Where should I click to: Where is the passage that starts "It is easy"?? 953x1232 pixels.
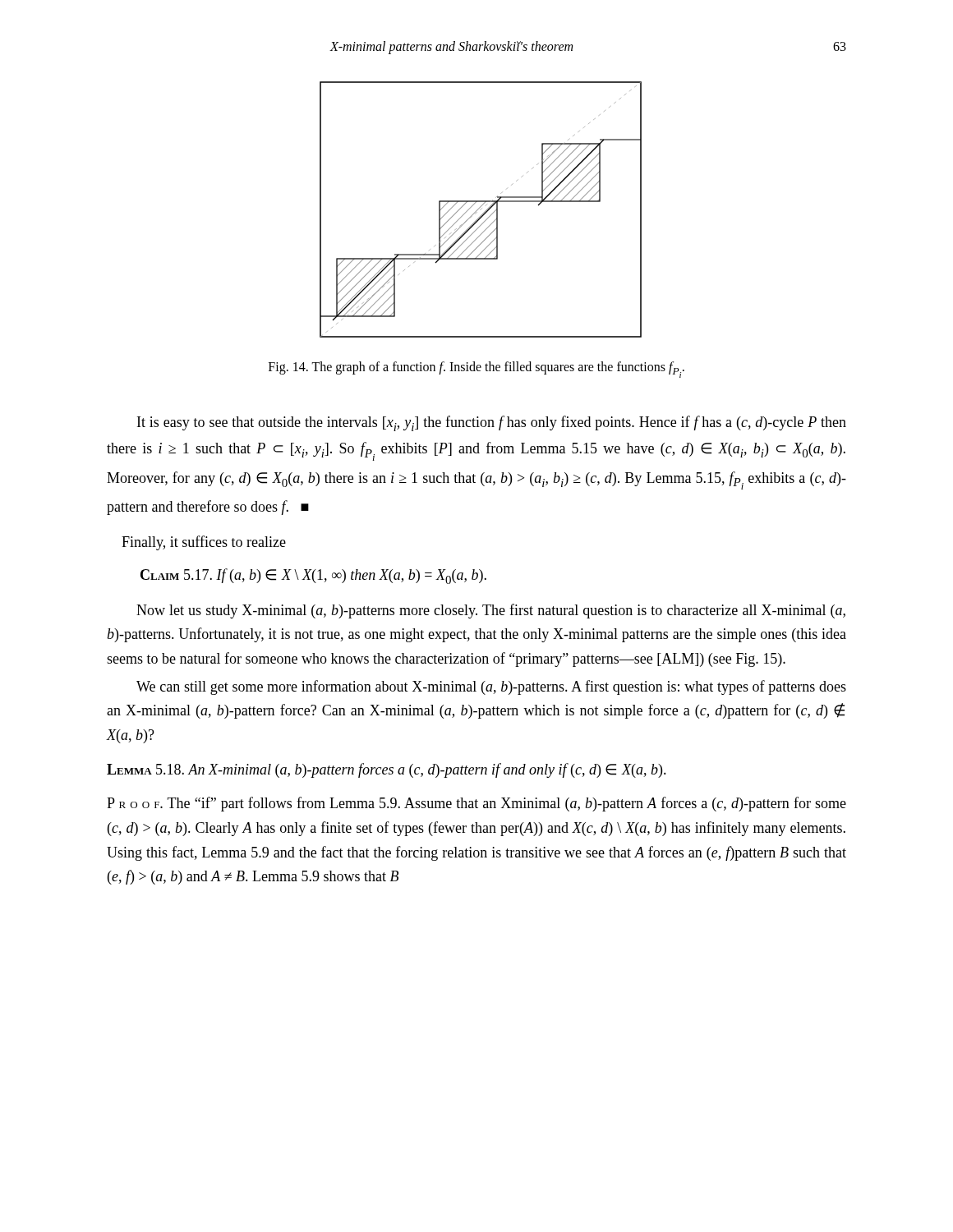[x=476, y=464]
